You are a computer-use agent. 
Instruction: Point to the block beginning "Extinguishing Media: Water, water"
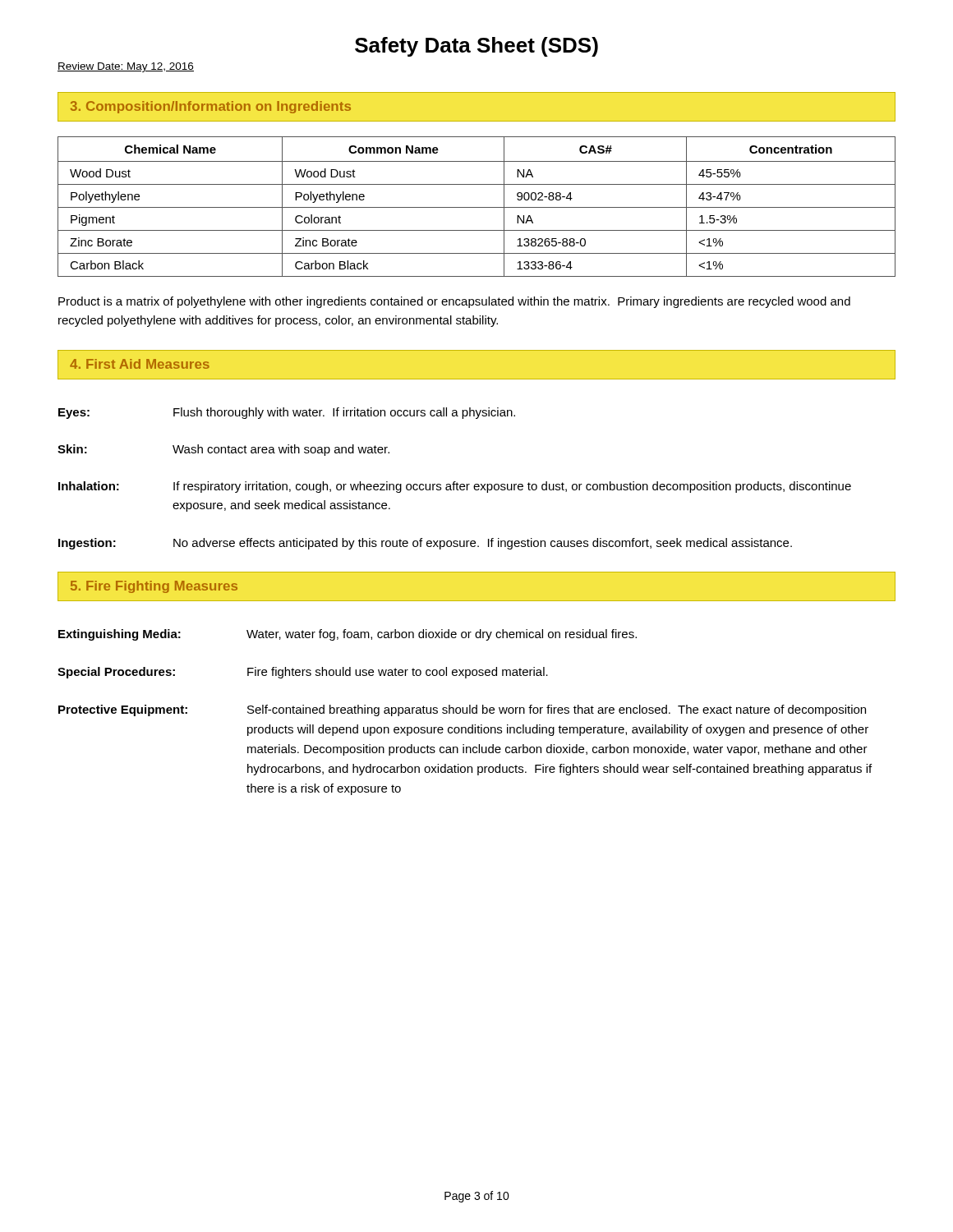pos(476,634)
